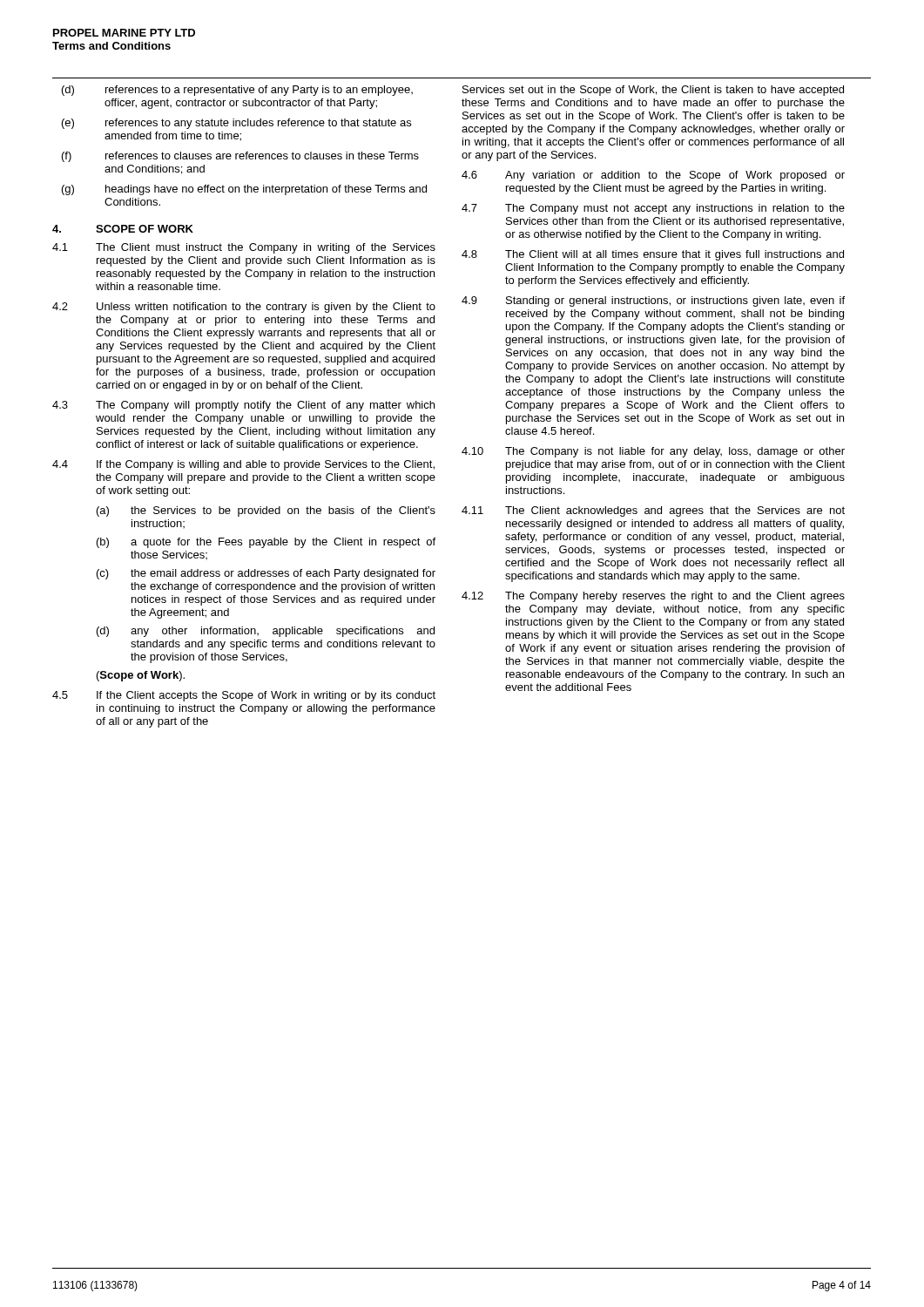Select the passage starting "(b) a quote for the Fees payable"
The height and width of the screenshot is (1307, 924).
click(266, 548)
